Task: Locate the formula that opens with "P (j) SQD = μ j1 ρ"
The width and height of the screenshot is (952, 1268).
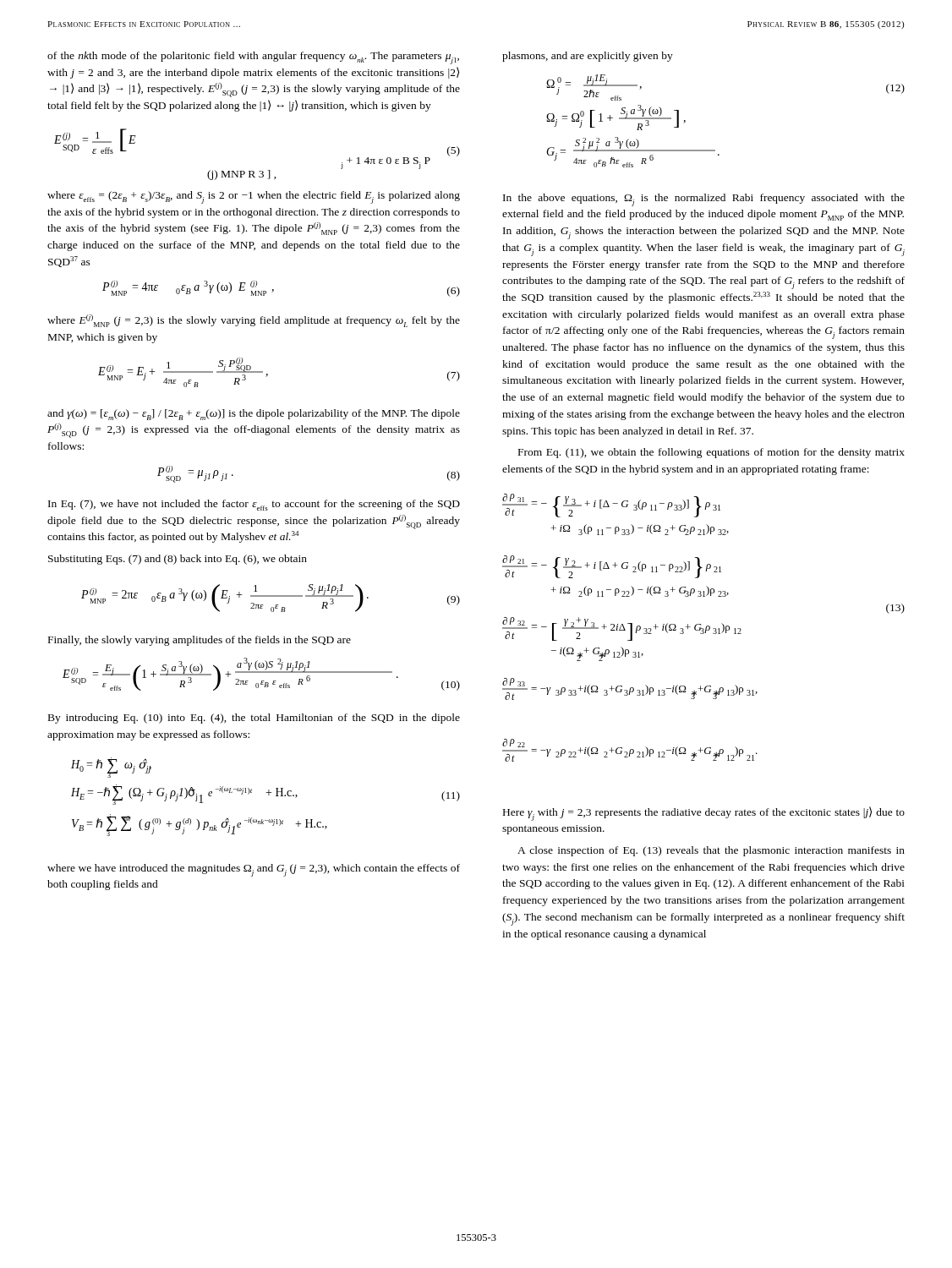Action: [199, 474]
